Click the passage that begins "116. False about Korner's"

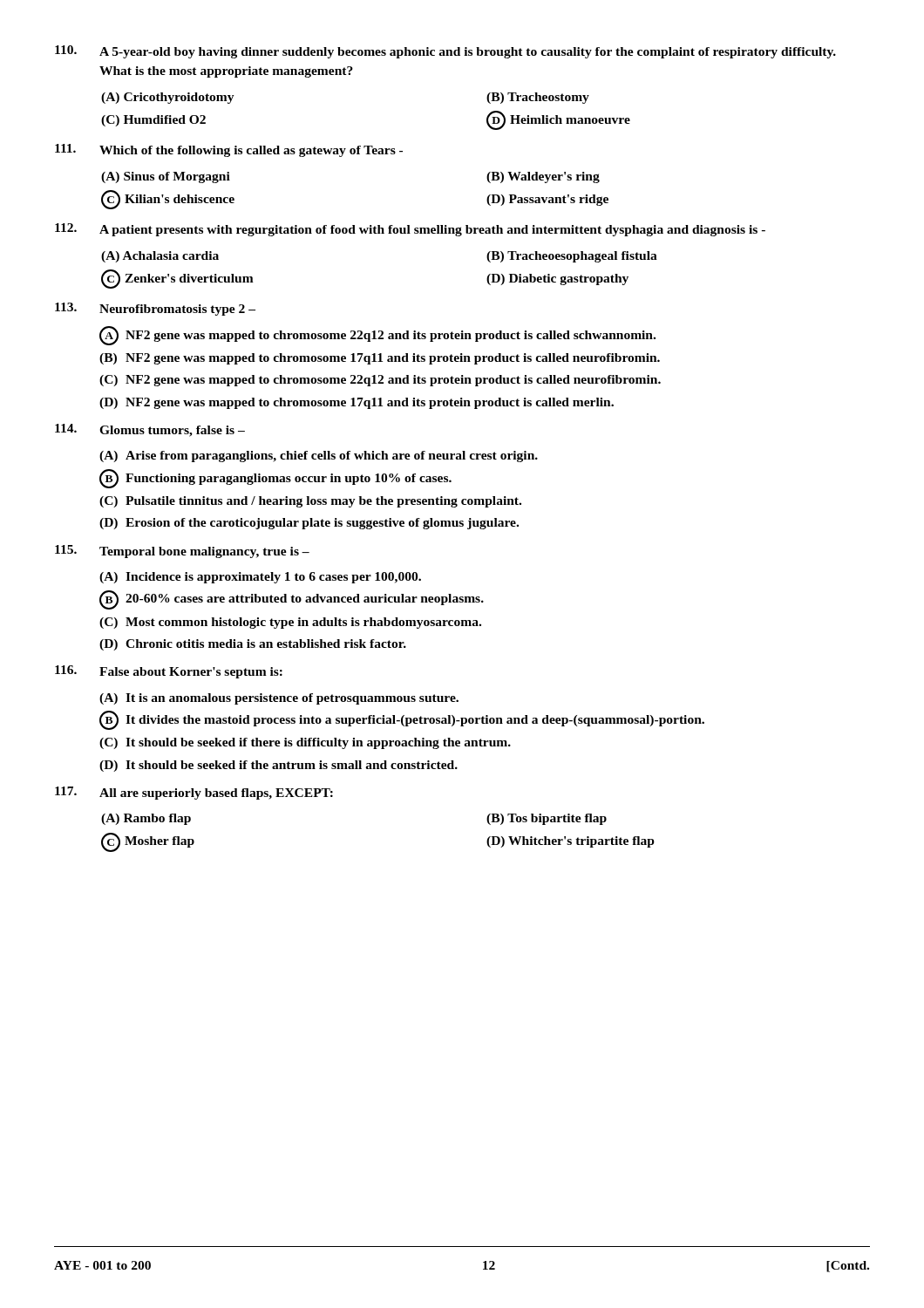click(462, 719)
